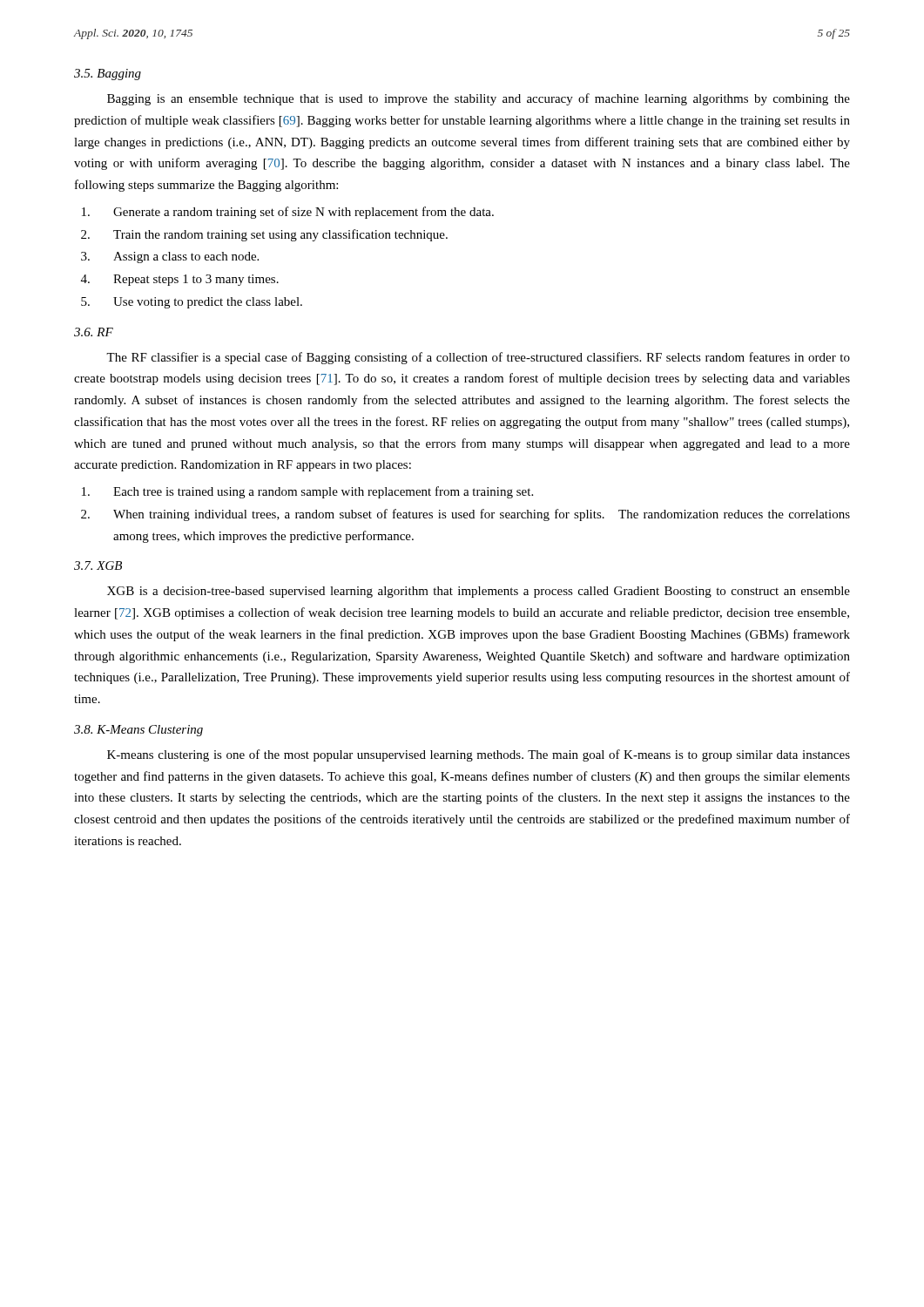Image resolution: width=924 pixels, height=1307 pixels.
Task: Select the list item containing "2. When training individual"
Action: pyautogui.click(x=462, y=525)
